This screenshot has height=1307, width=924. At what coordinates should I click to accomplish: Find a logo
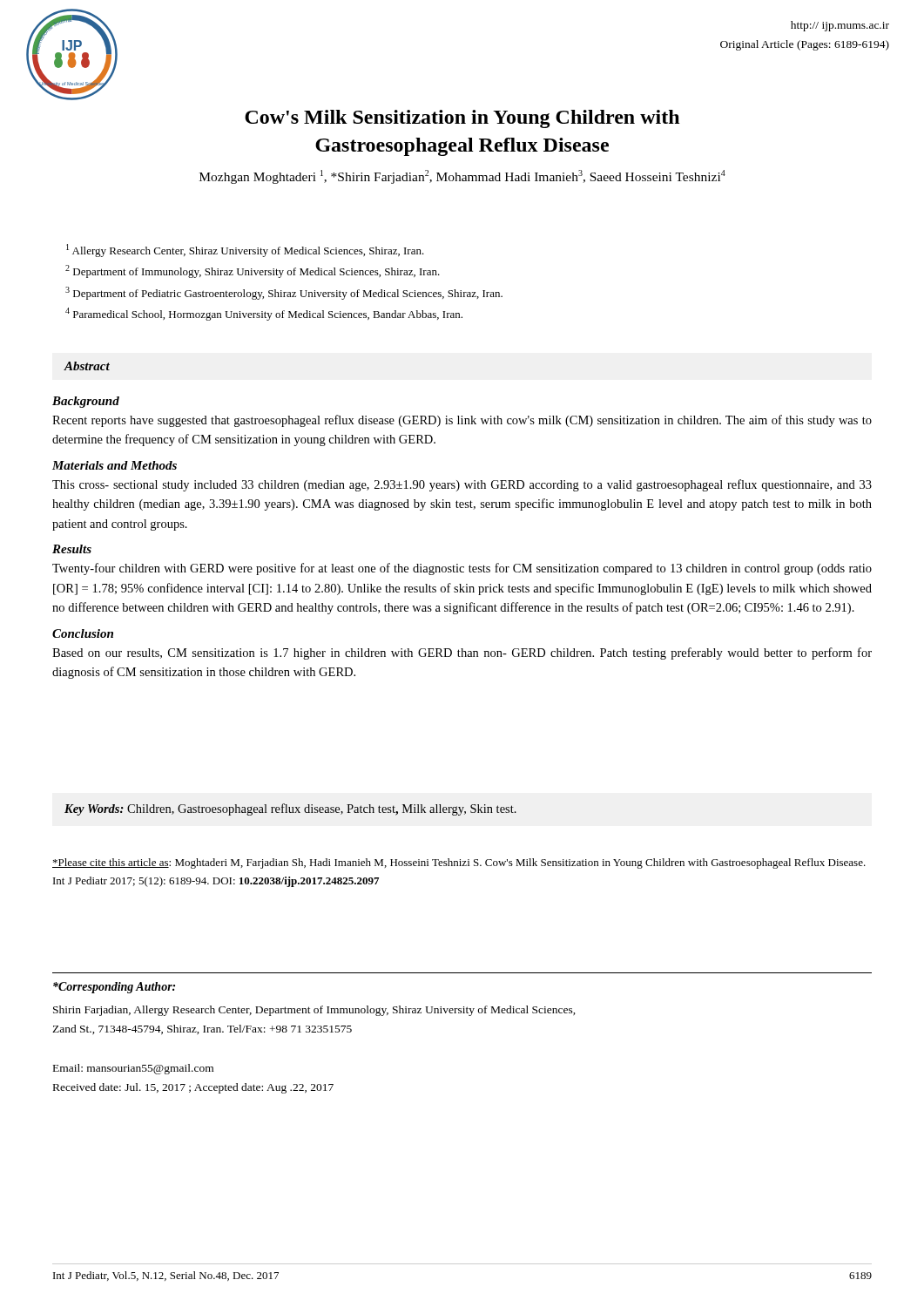coord(72,55)
